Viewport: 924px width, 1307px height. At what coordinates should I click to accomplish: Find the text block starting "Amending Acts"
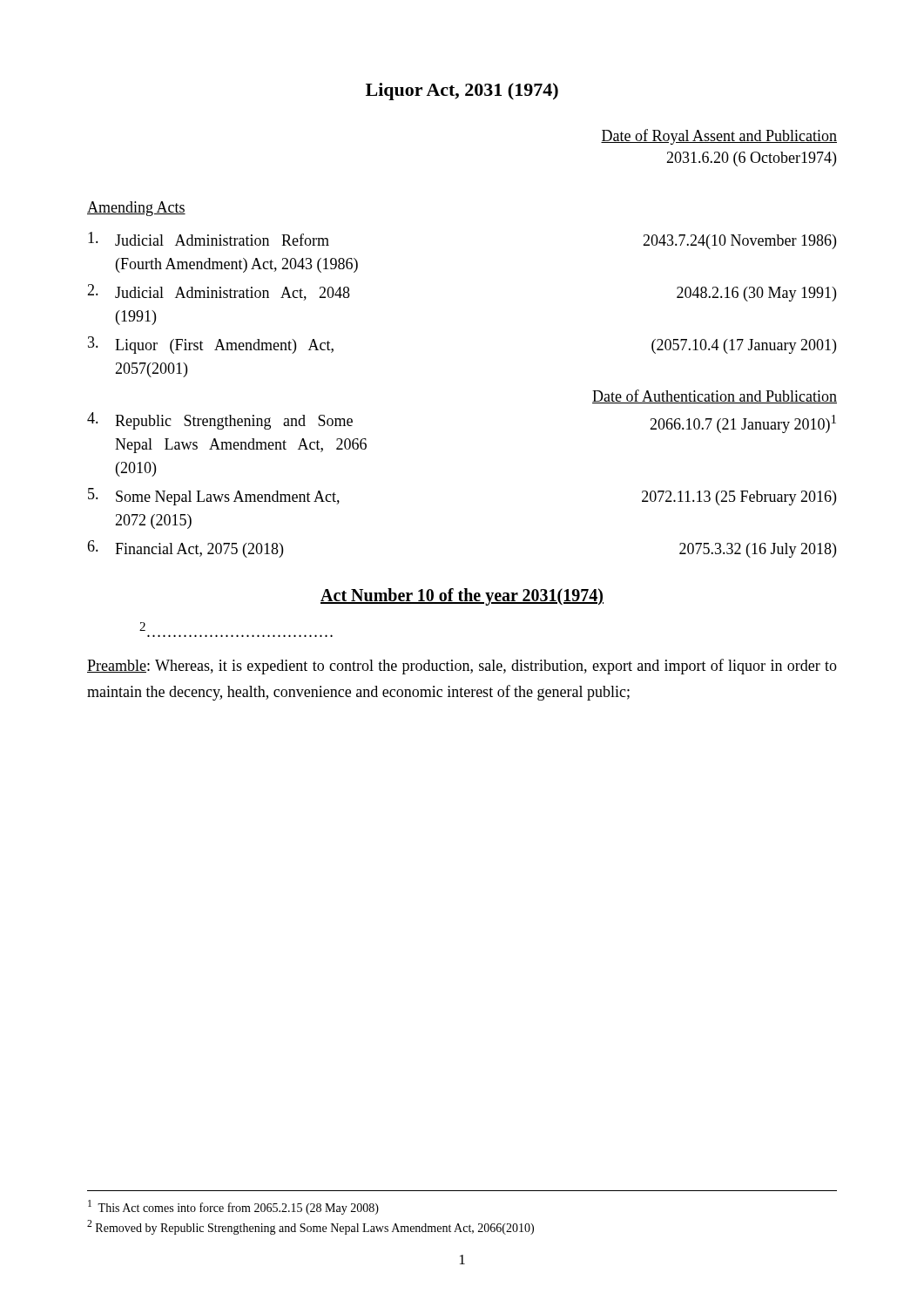(x=136, y=208)
